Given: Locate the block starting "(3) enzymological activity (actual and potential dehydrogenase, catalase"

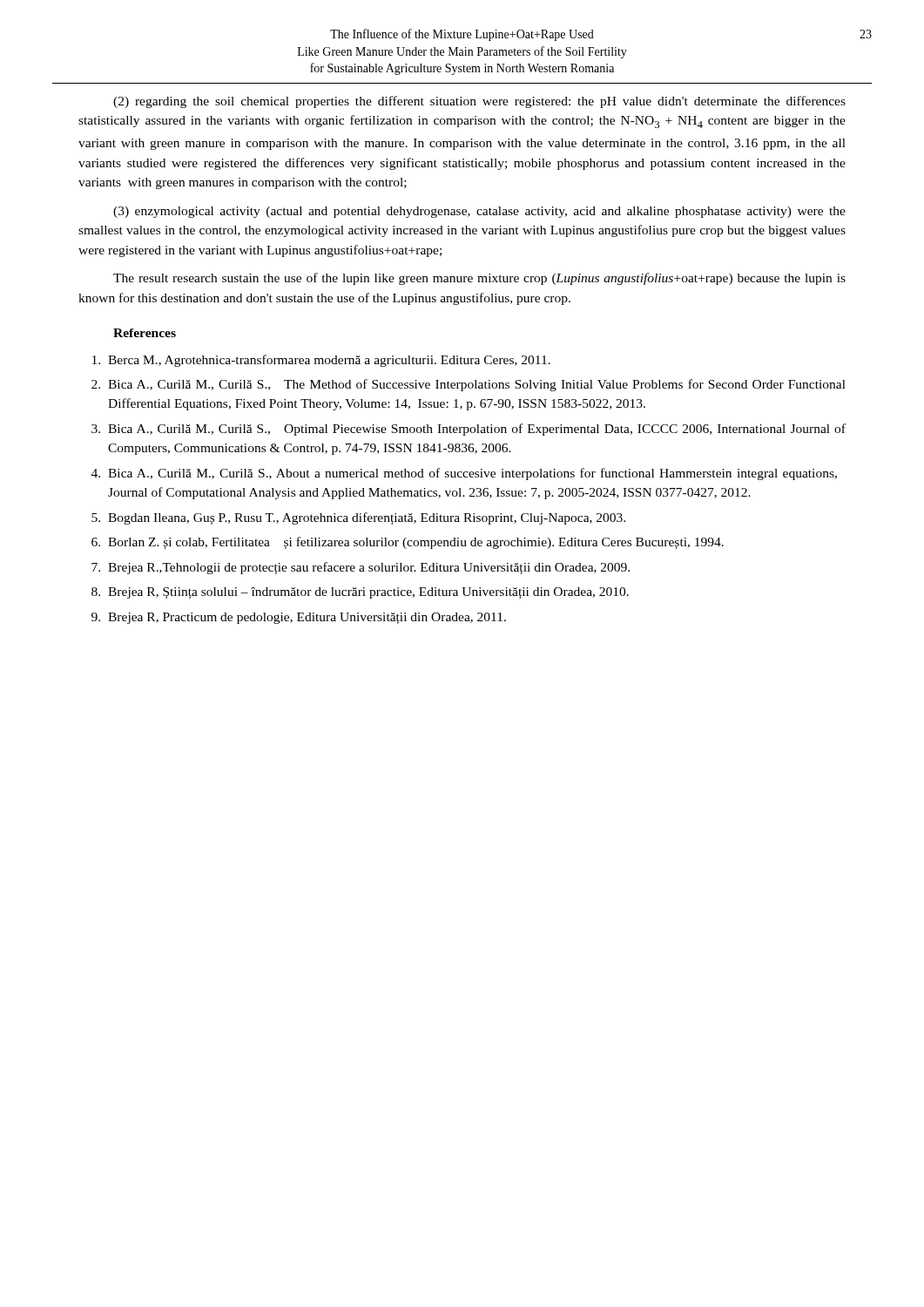Looking at the screenshot, I should (x=462, y=230).
